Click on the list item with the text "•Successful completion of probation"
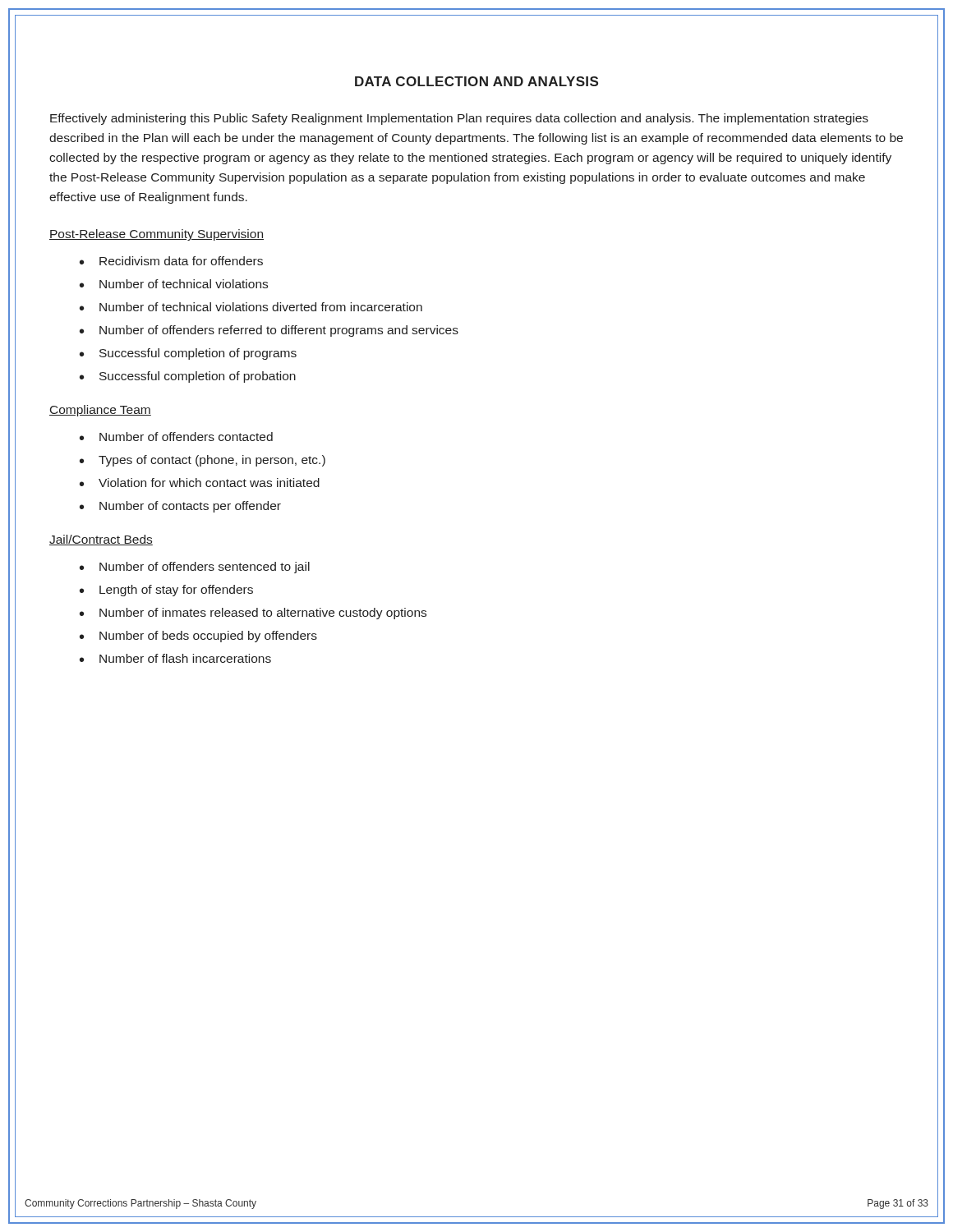This screenshot has height=1232, width=953. pos(188,377)
